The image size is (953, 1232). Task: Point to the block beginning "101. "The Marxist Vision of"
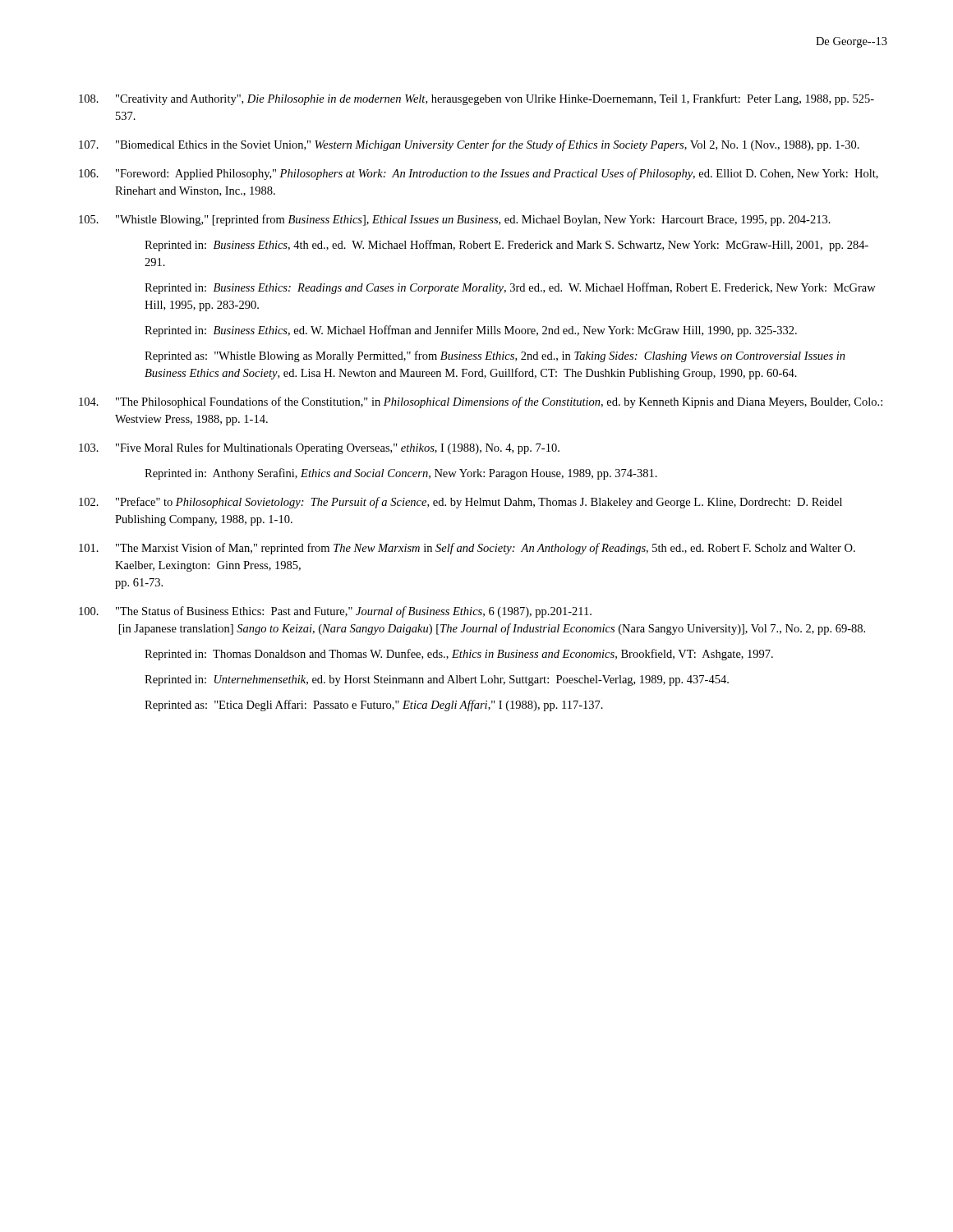pos(467,549)
